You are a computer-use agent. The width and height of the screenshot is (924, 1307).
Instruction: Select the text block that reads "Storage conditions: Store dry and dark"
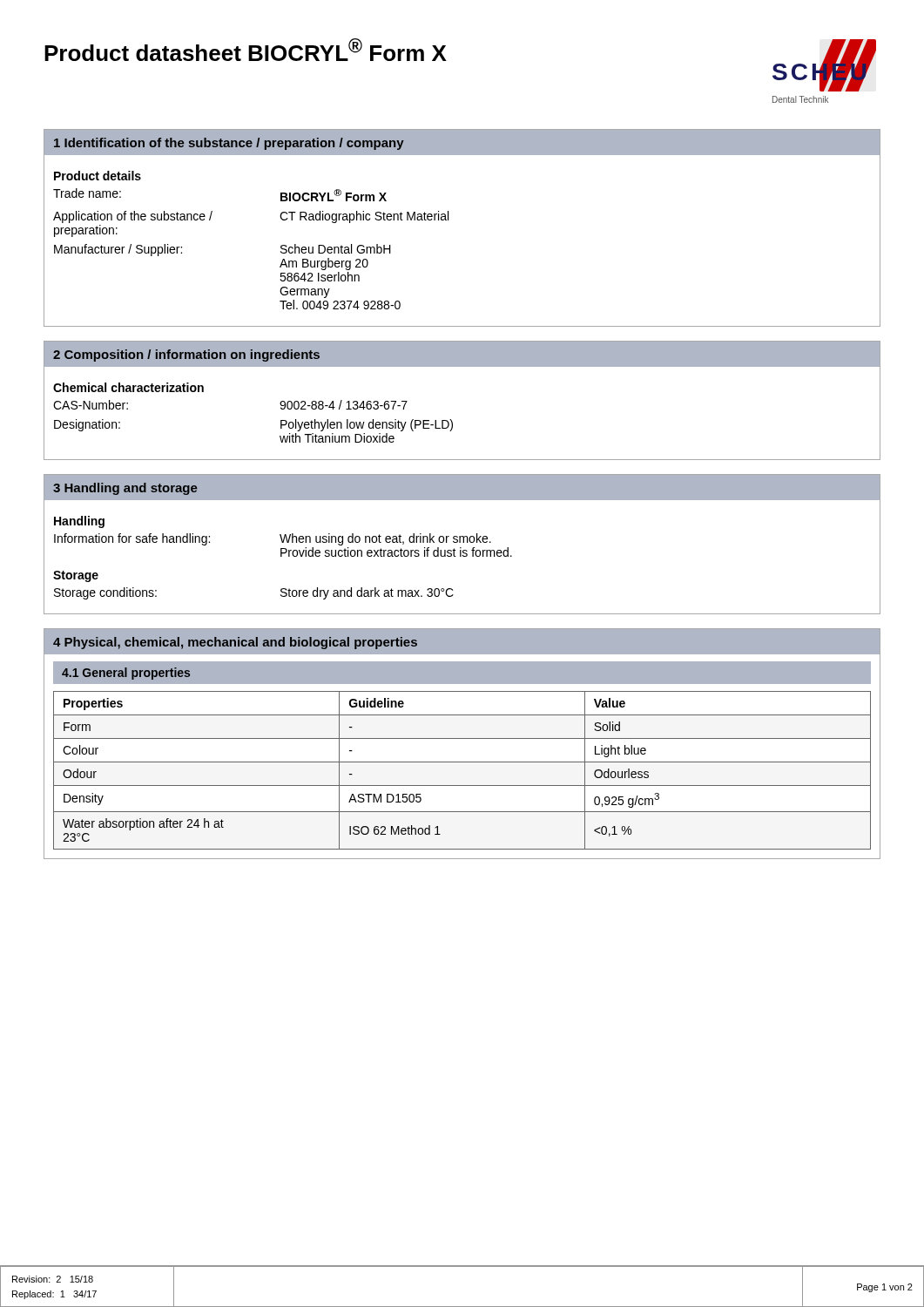pyautogui.click(x=462, y=592)
